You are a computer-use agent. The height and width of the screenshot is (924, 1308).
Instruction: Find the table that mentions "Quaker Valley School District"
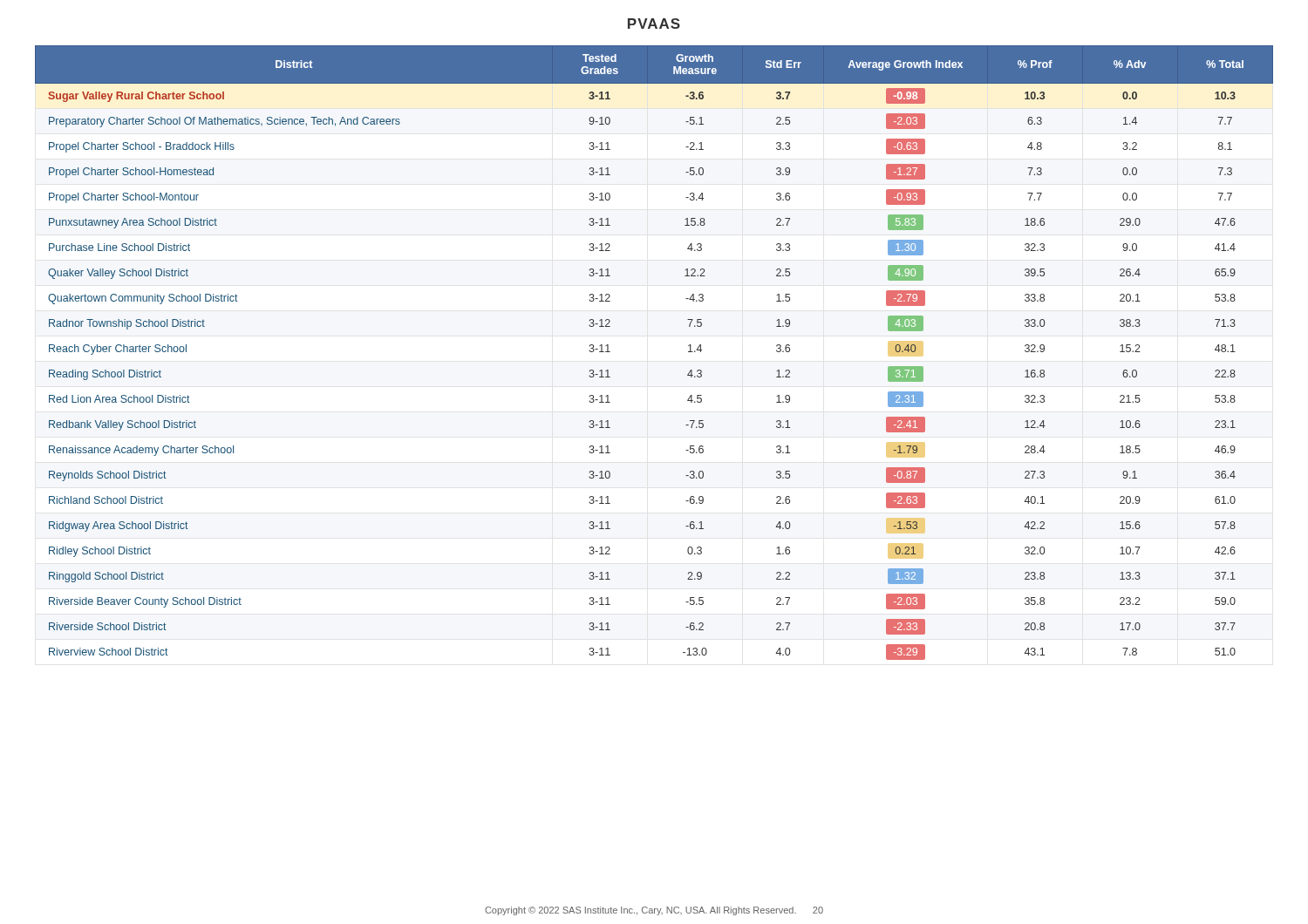coord(654,355)
